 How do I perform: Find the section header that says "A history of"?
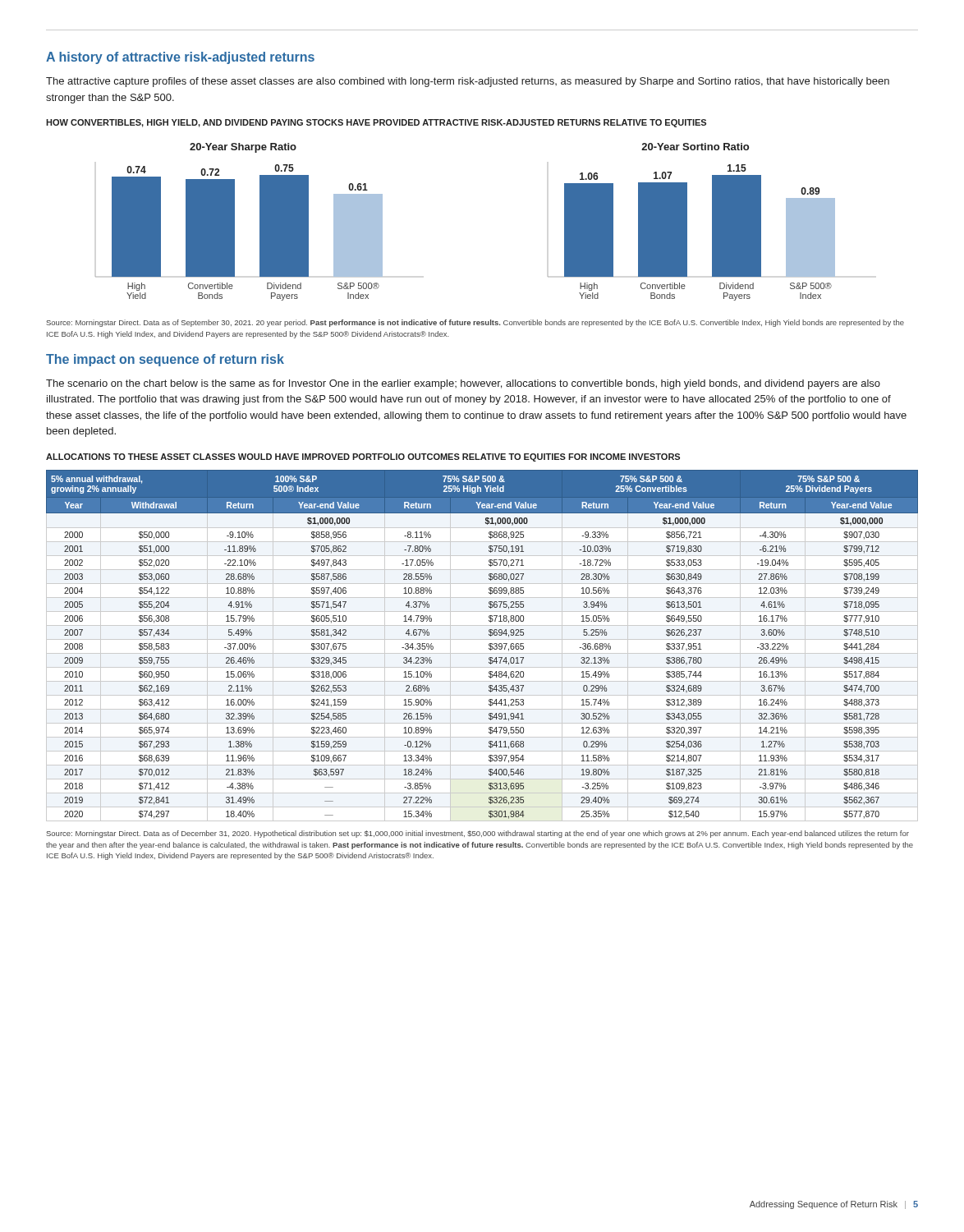coord(180,57)
